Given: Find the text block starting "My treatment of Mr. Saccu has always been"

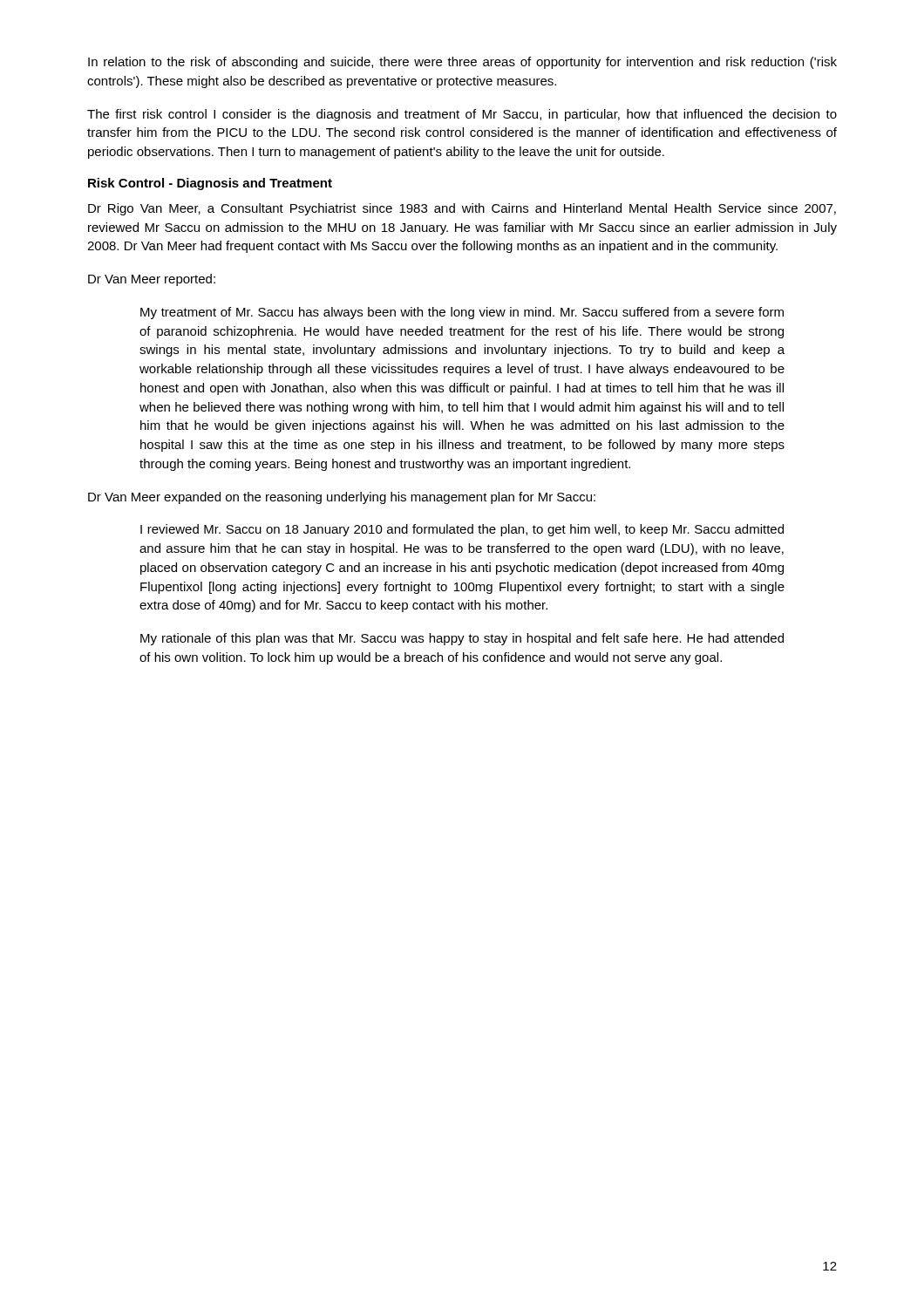Looking at the screenshot, I should [x=462, y=387].
